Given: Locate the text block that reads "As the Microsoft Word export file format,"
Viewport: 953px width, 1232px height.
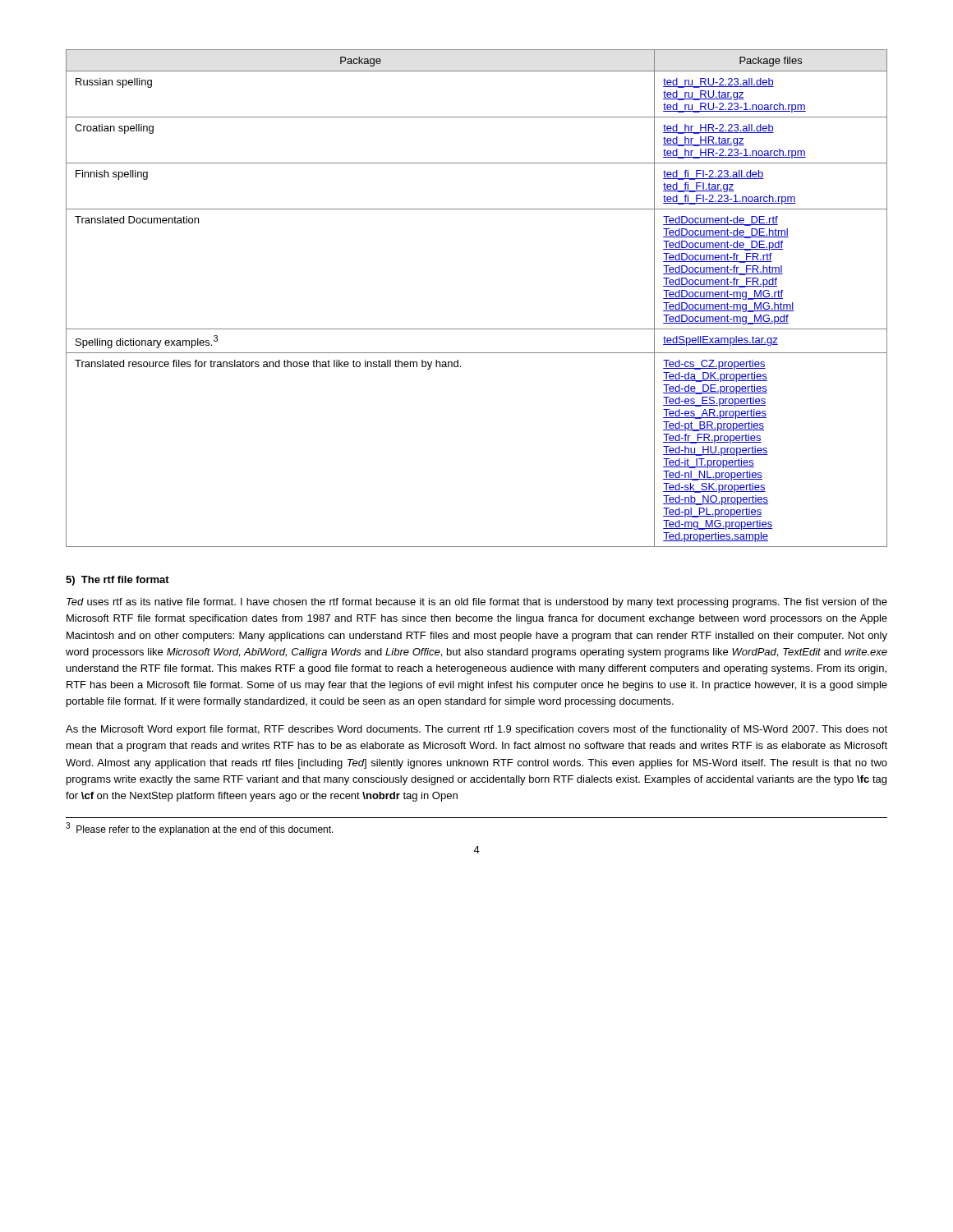Looking at the screenshot, I should tap(476, 762).
